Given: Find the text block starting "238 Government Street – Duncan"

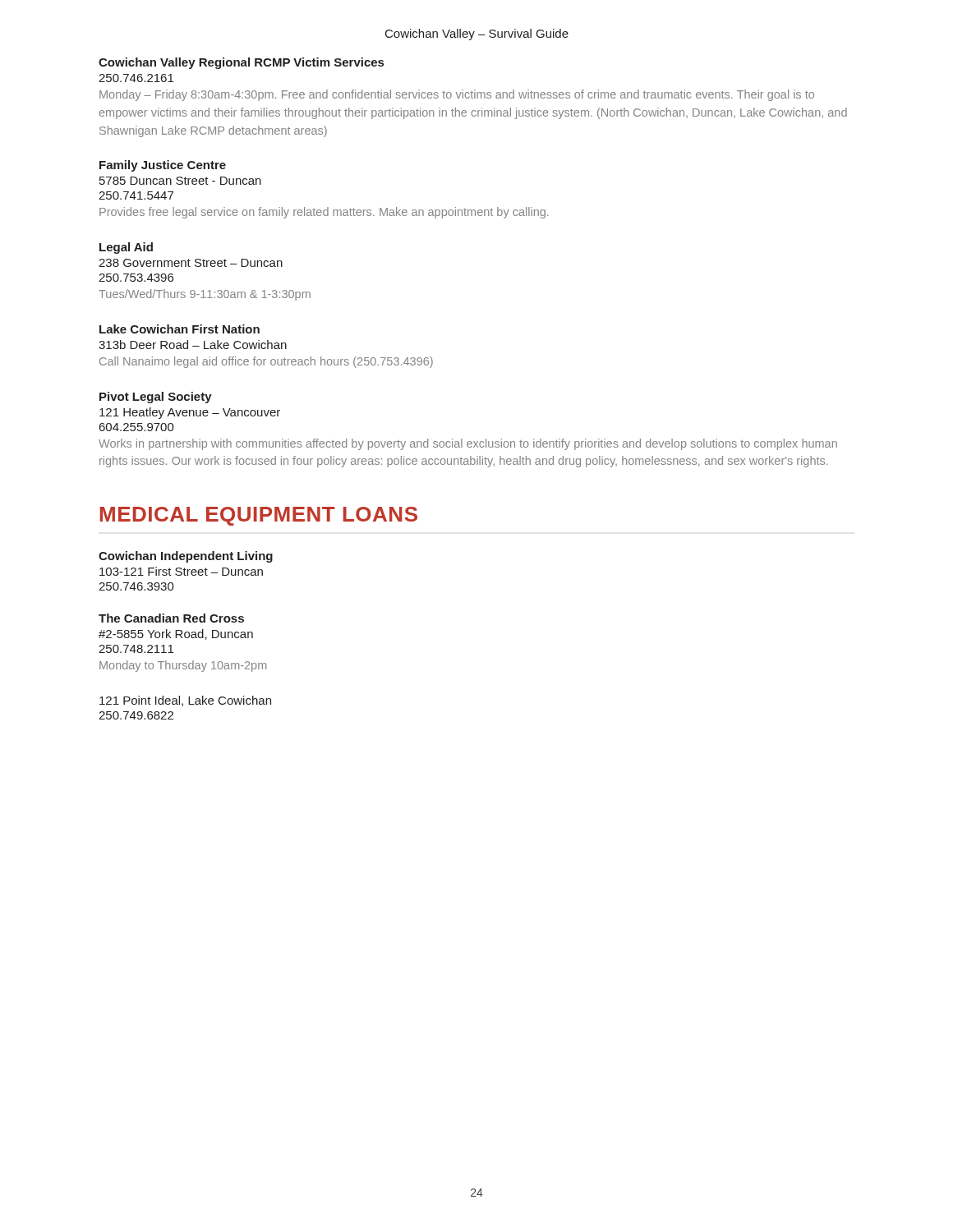Looking at the screenshot, I should (191, 262).
